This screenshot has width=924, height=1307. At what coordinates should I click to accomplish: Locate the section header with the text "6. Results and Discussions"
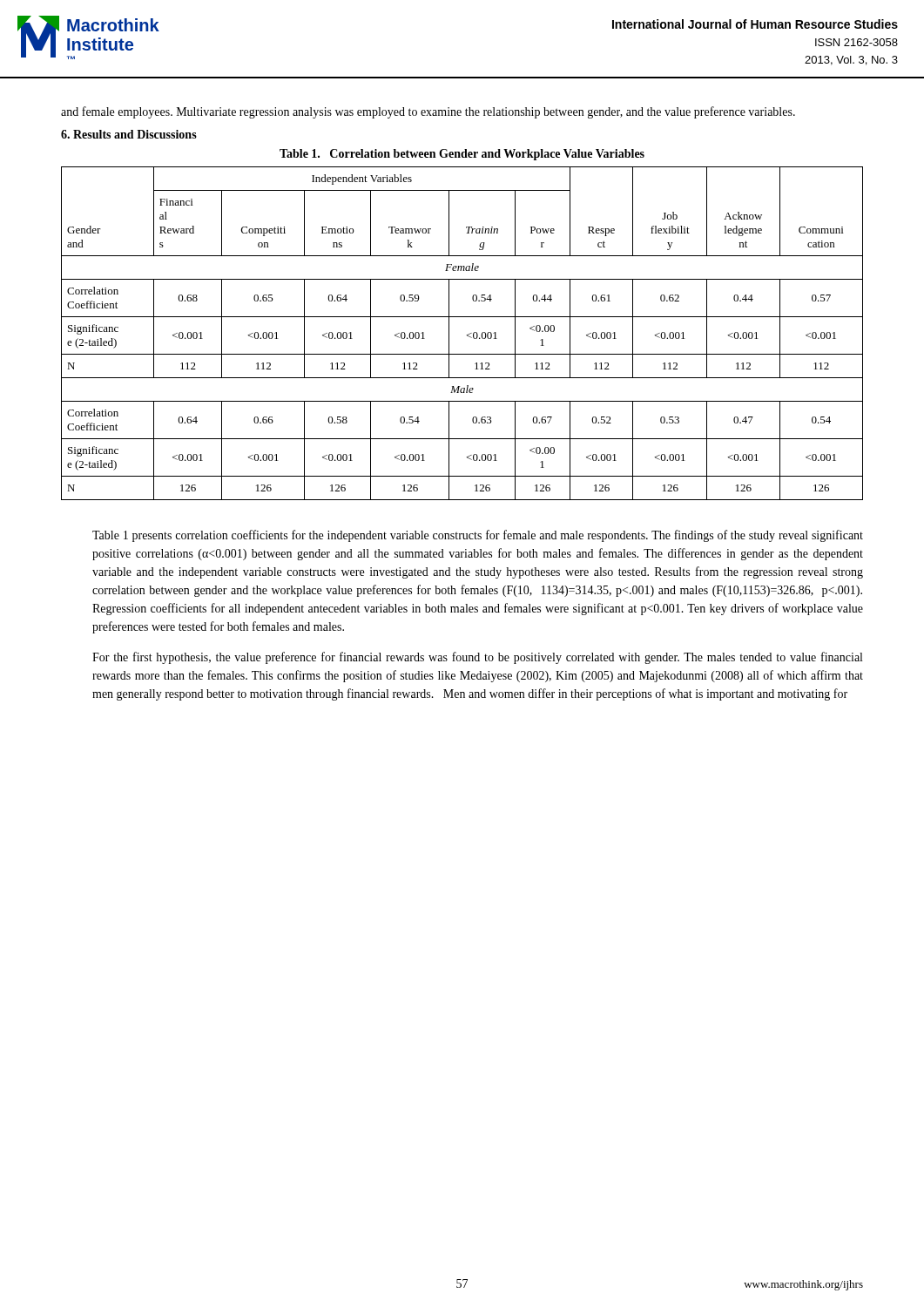pyautogui.click(x=129, y=134)
